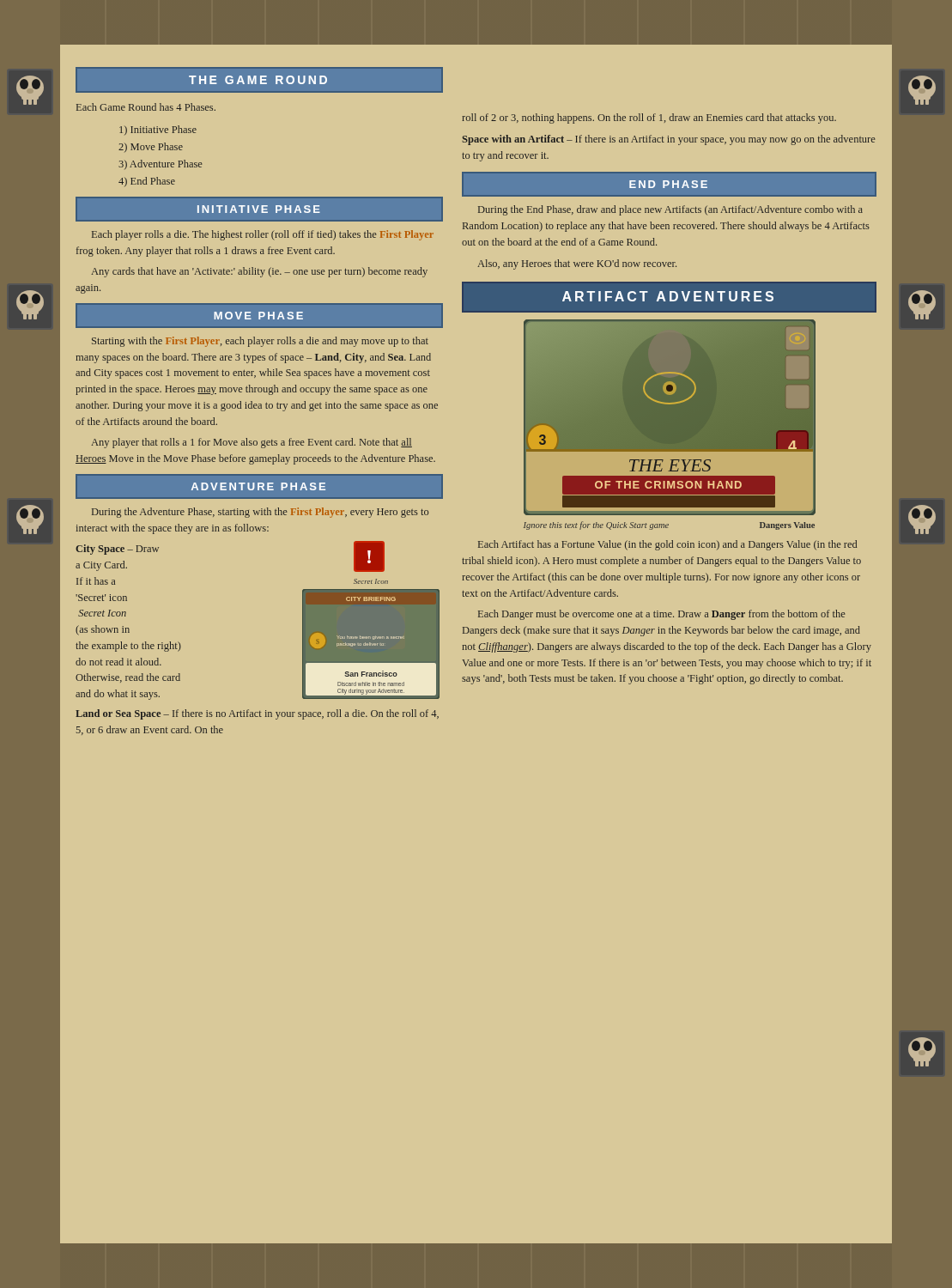
Task: Find the text block starting "Ignore this text for the Quick Start"
Action: 596,525
